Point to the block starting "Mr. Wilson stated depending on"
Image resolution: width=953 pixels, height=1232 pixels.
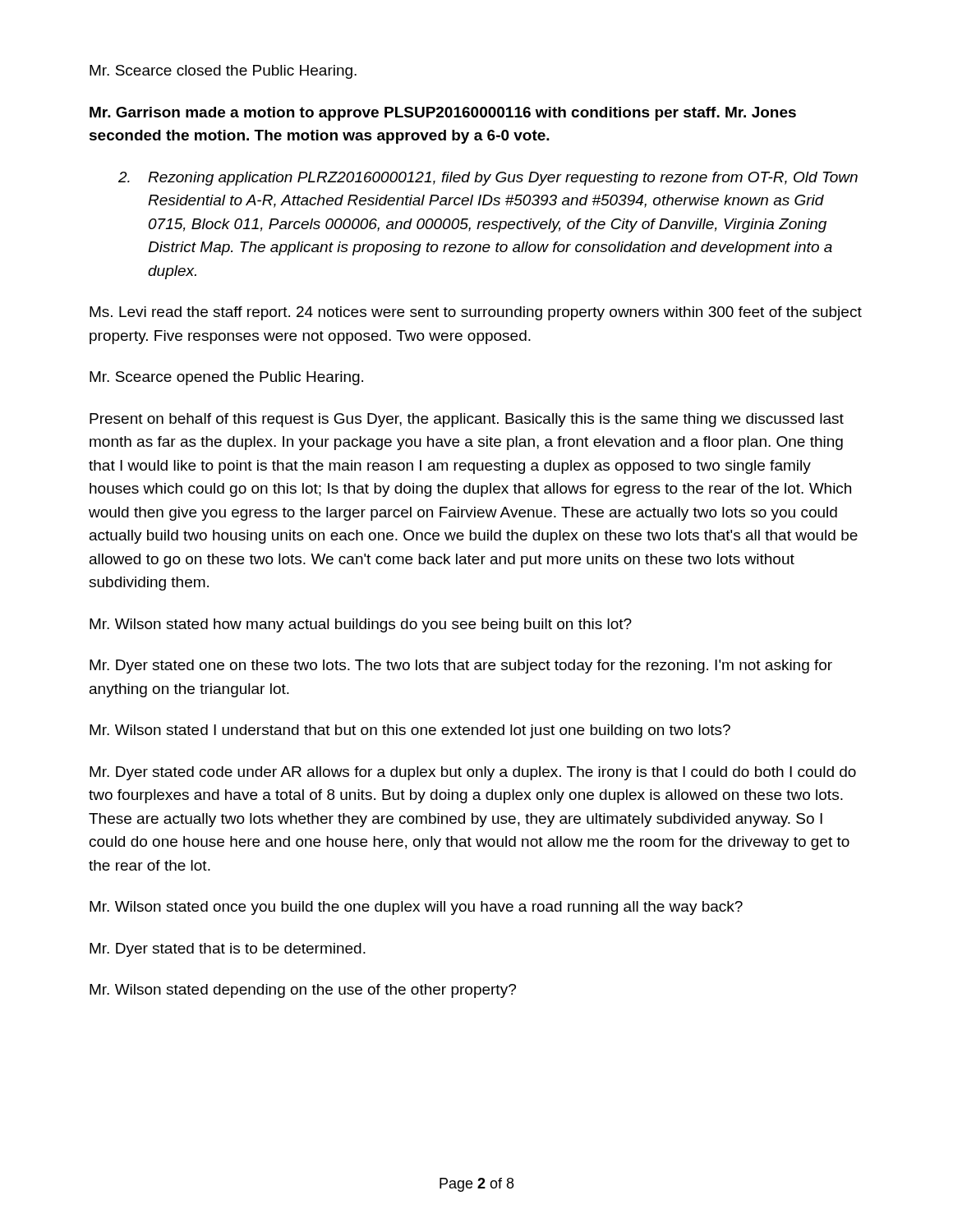pyautogui.click(x=303, y=989)
